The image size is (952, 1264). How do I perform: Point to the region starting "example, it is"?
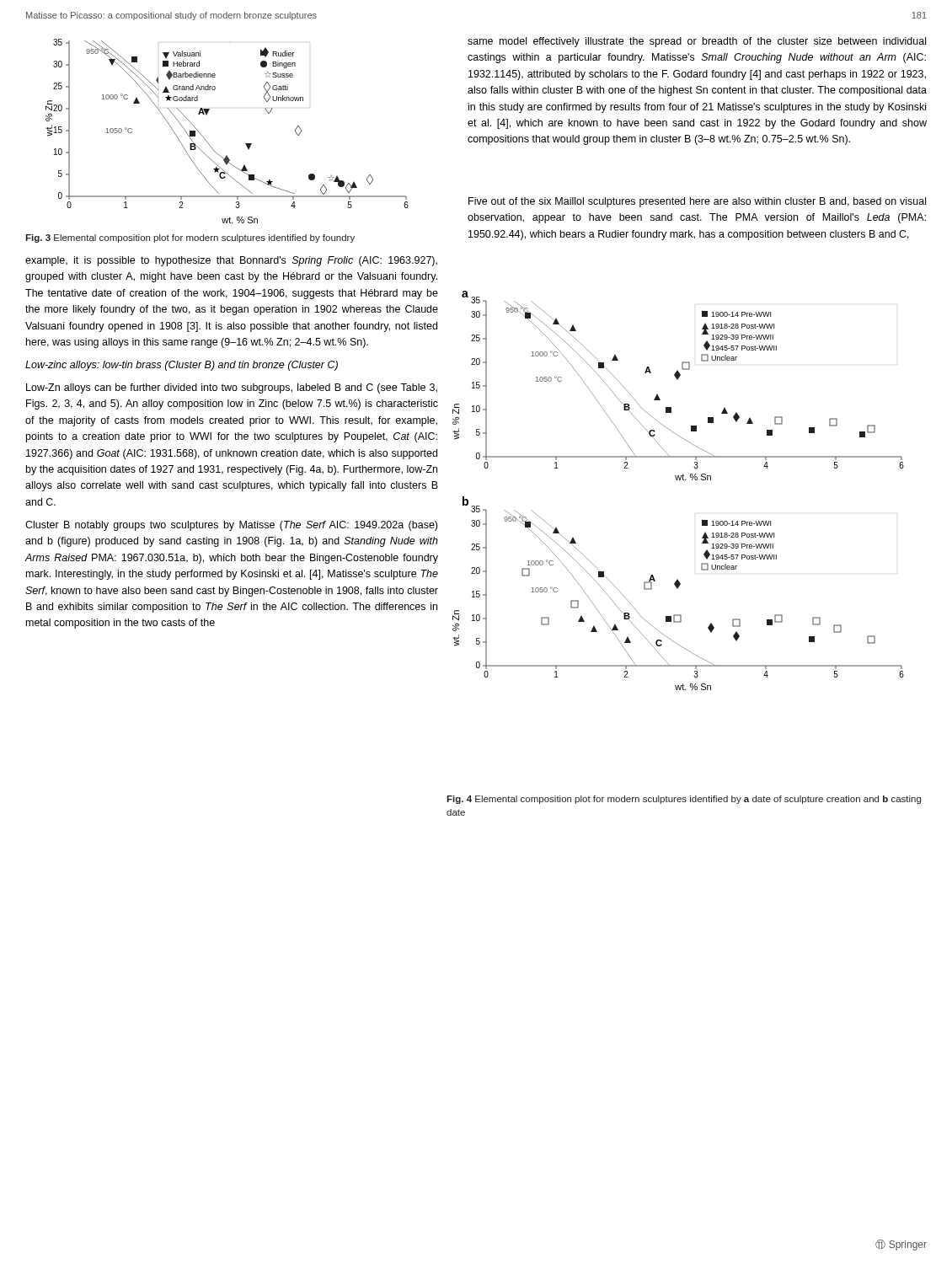pyautogui.click(x=232, y=301)
